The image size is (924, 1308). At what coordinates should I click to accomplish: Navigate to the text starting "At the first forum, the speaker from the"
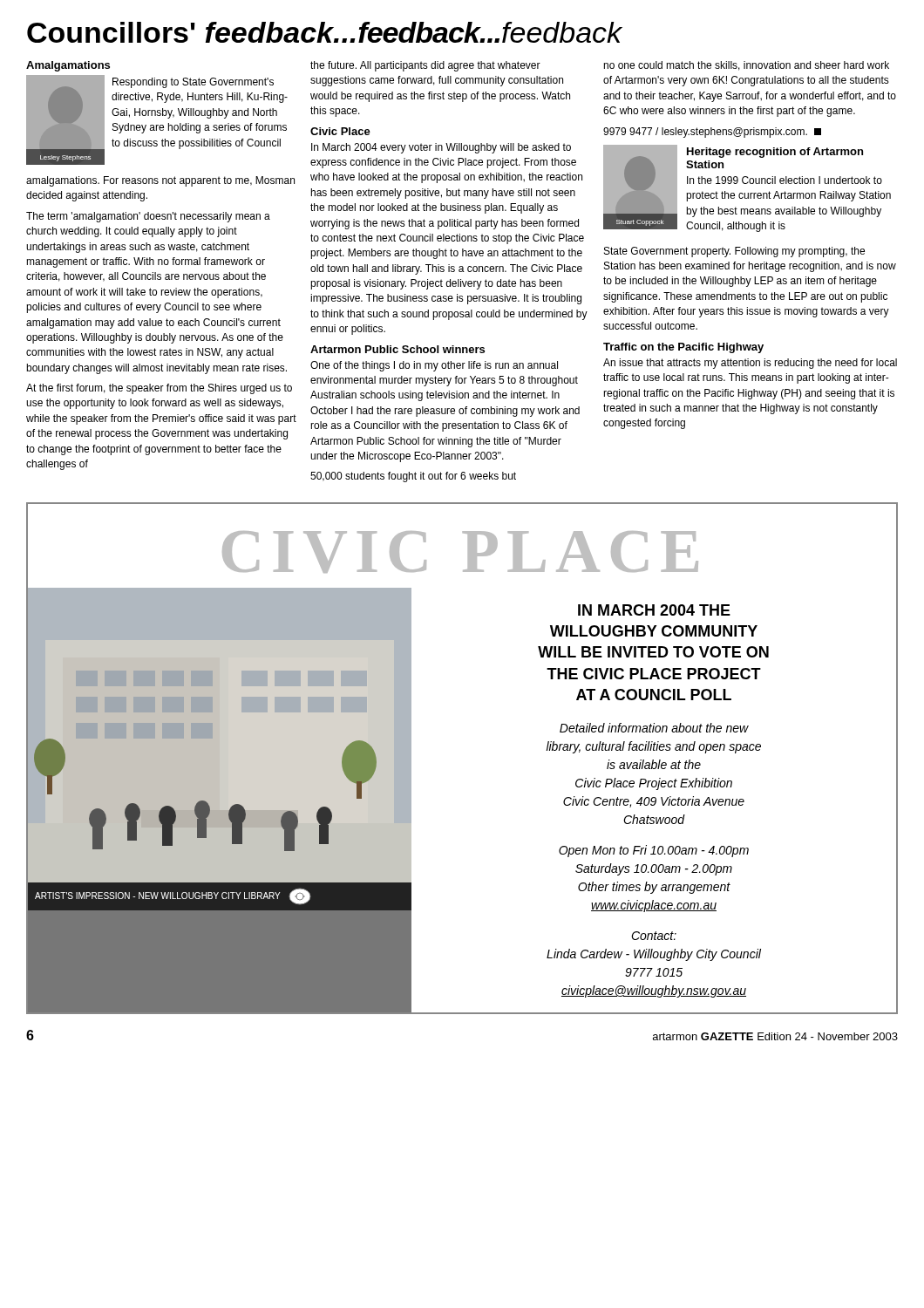click(161, 426)
